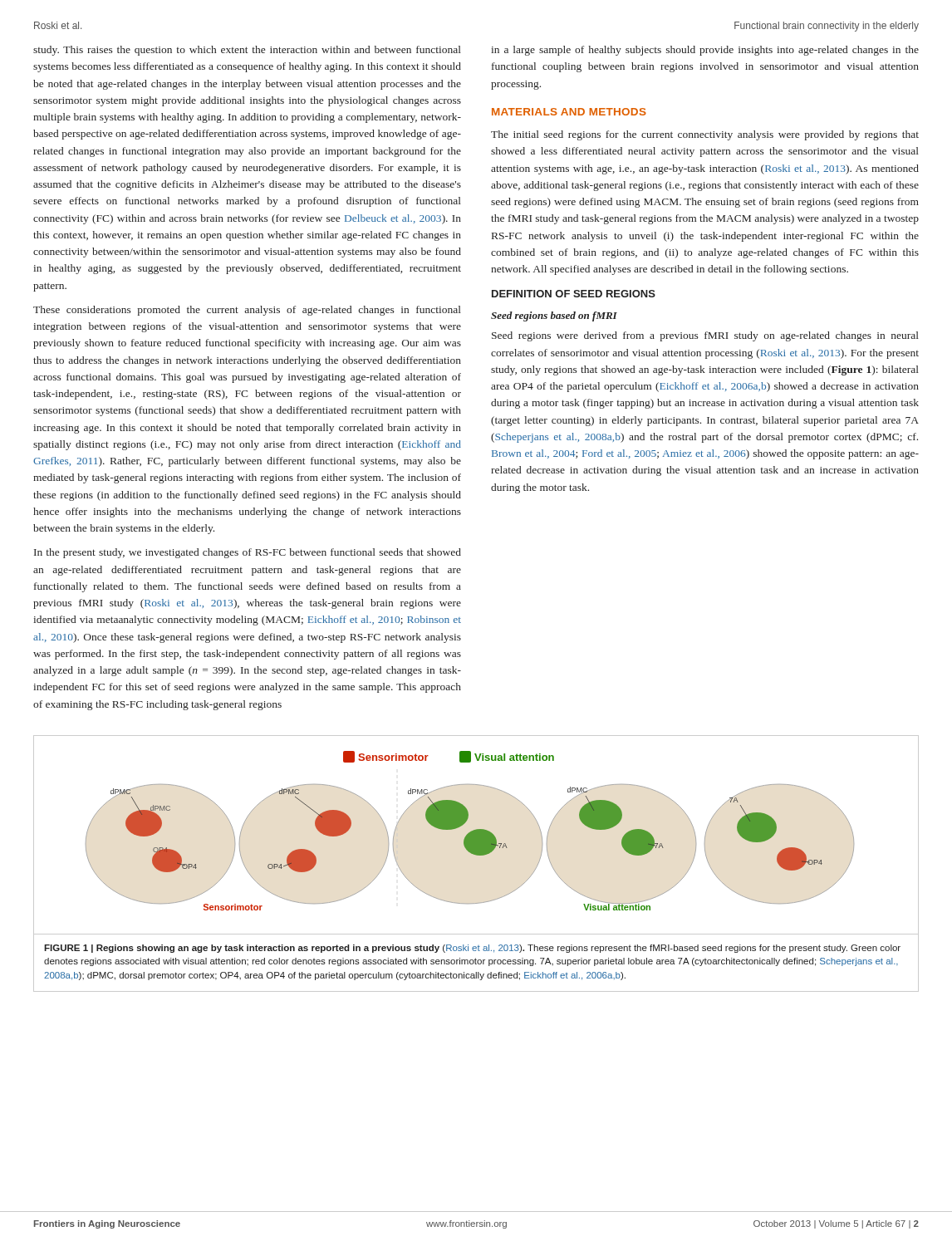
Task: Find the element starting "Seed regions were"
Action: pyautogui.click(x=705, y=412)
